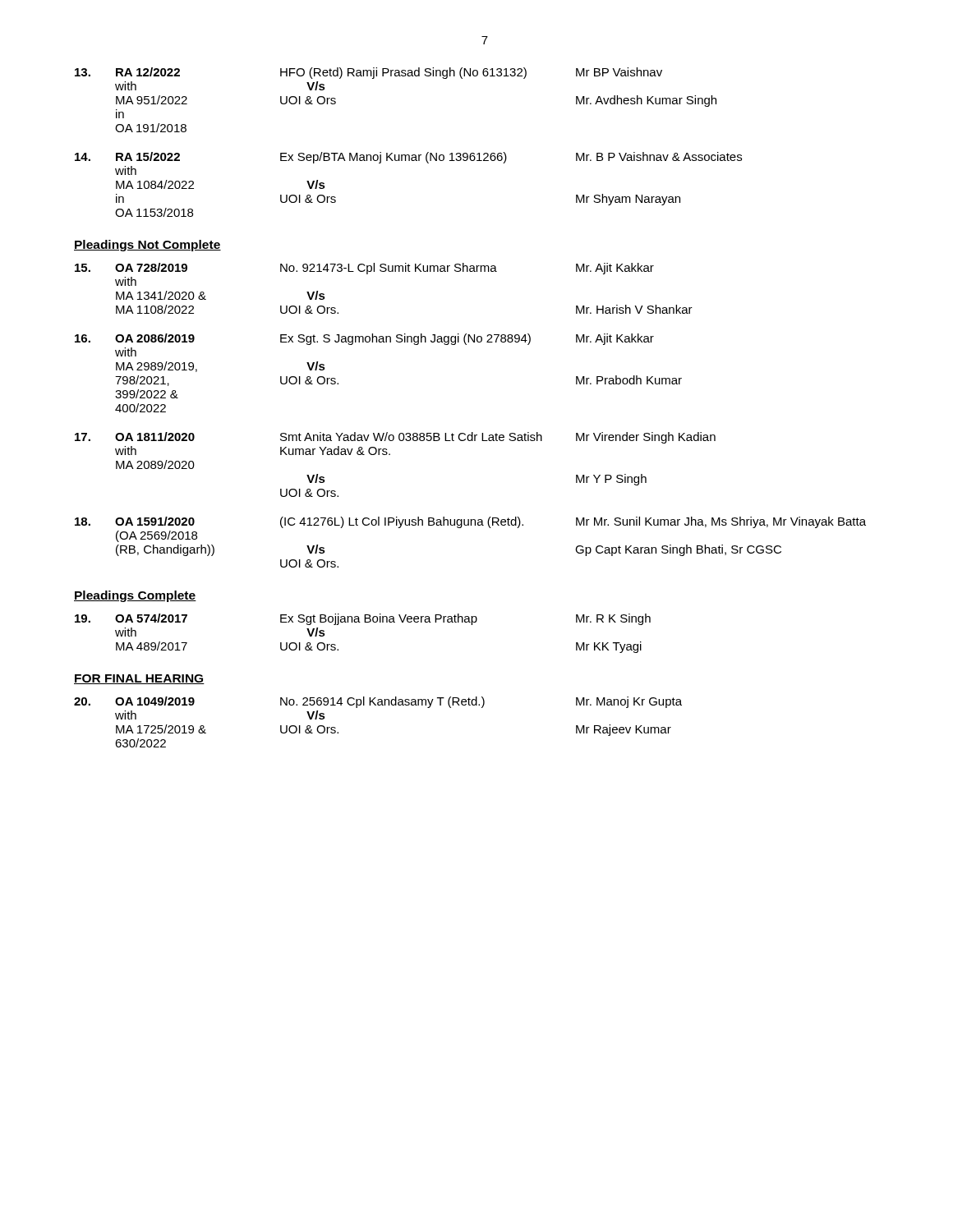
Task: Point to the element starting "17. OA 1811/2020 with MA"
Action: tap(395, 438)
